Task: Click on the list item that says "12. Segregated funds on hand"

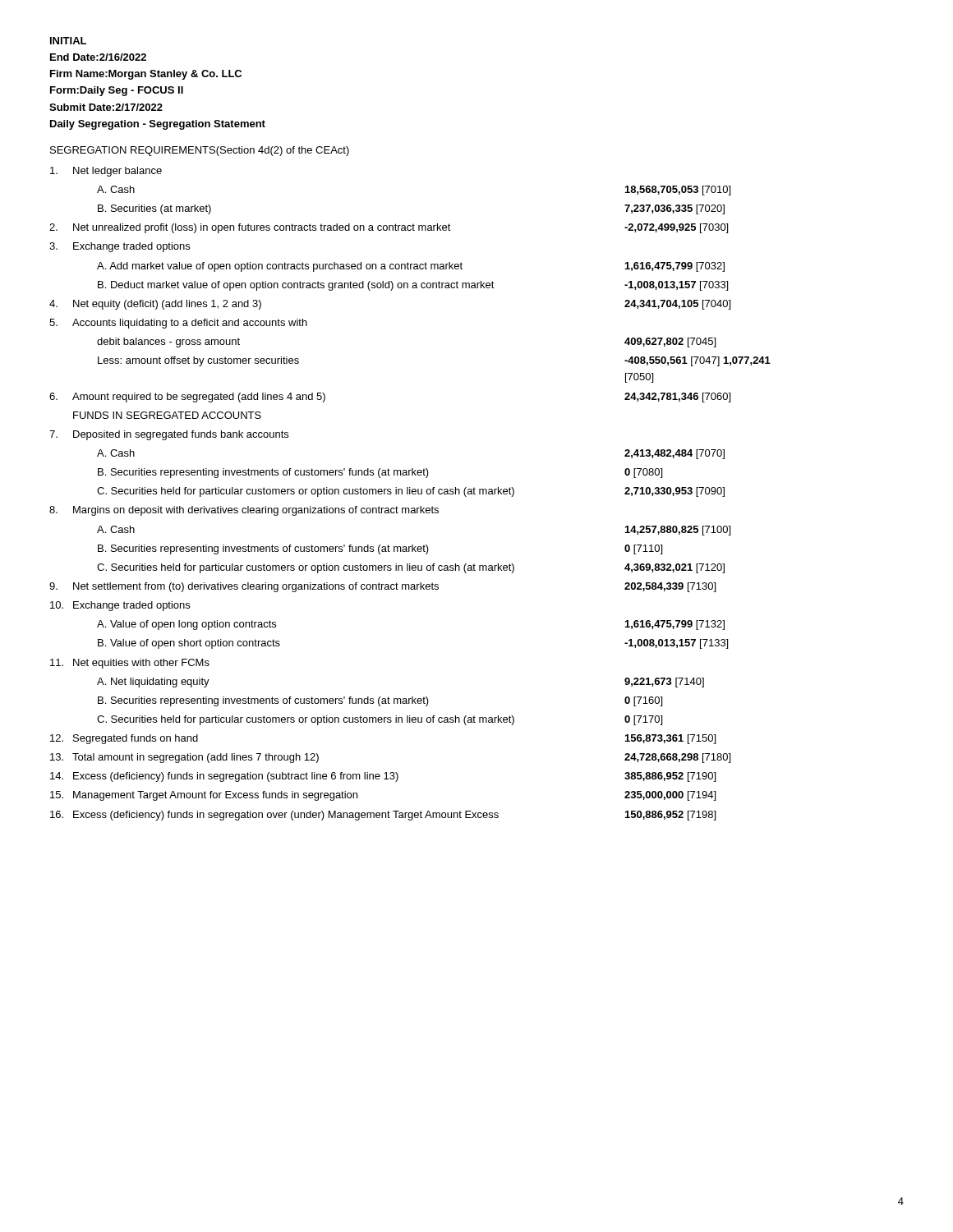Action: (117, 739)
